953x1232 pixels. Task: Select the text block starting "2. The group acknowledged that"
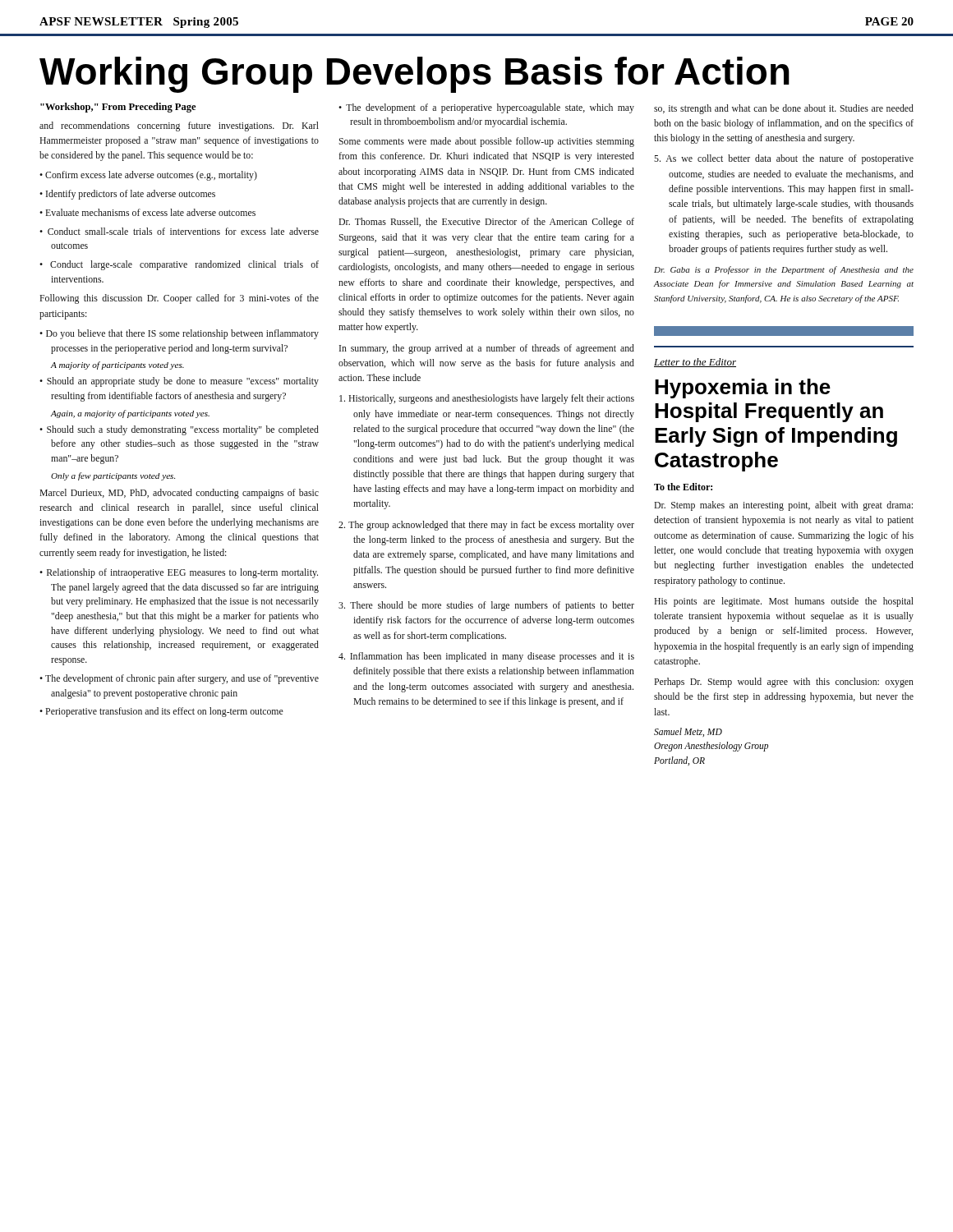pyautogui.click(x=486, y=555)
